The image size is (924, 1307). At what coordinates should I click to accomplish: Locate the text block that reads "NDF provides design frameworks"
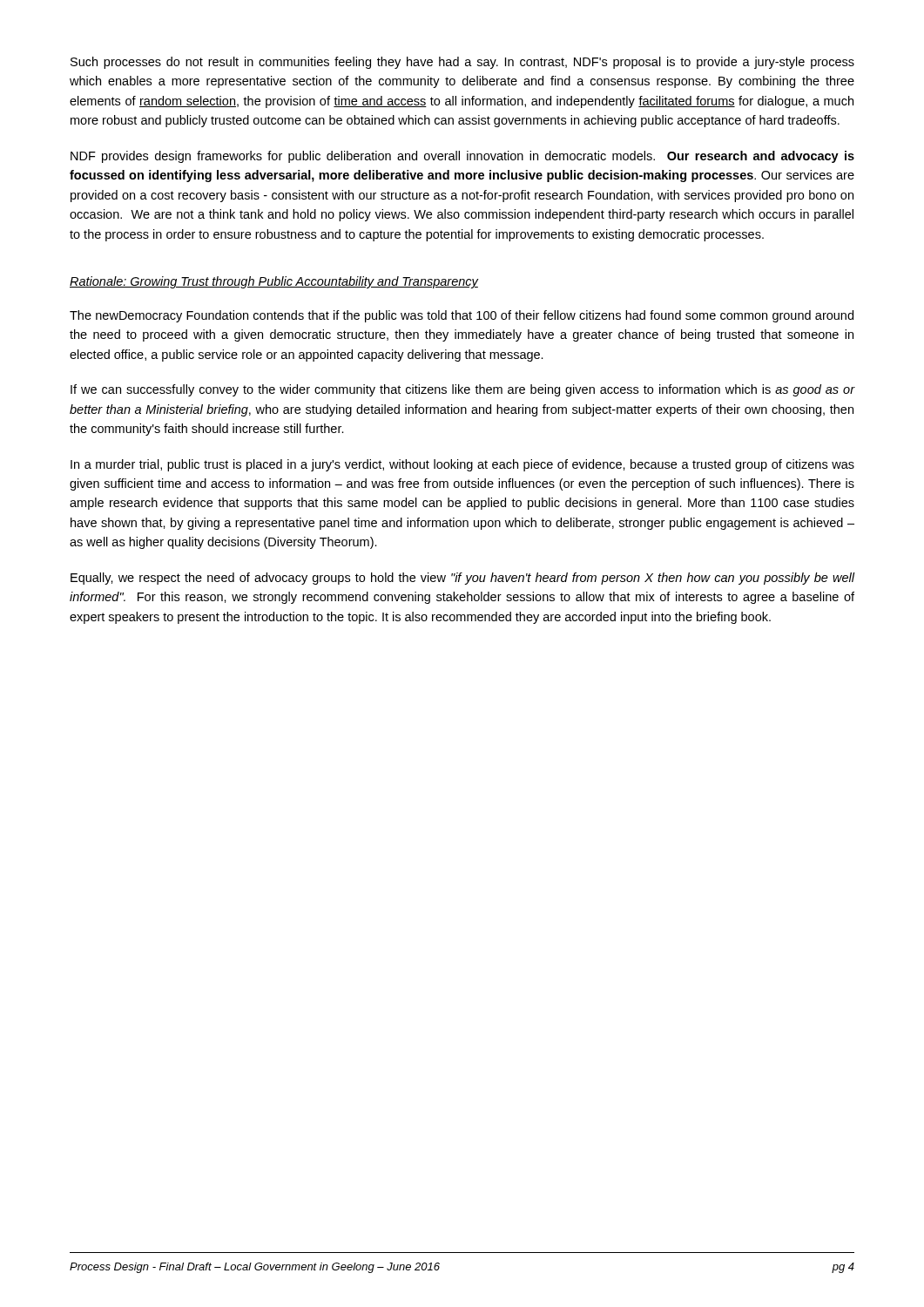click(x=462, y=195)
